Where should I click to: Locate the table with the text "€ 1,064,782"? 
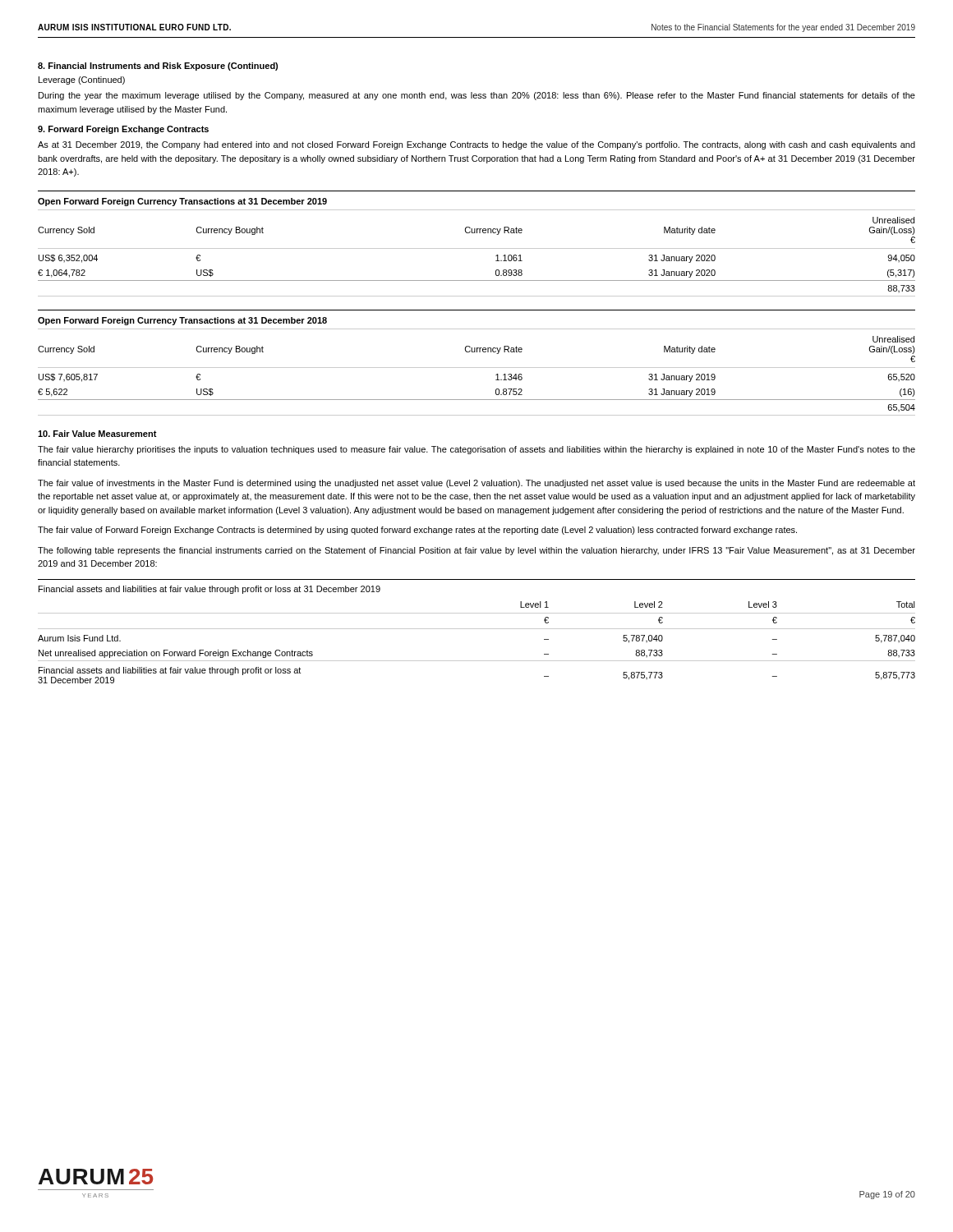(x=476, y=243)
